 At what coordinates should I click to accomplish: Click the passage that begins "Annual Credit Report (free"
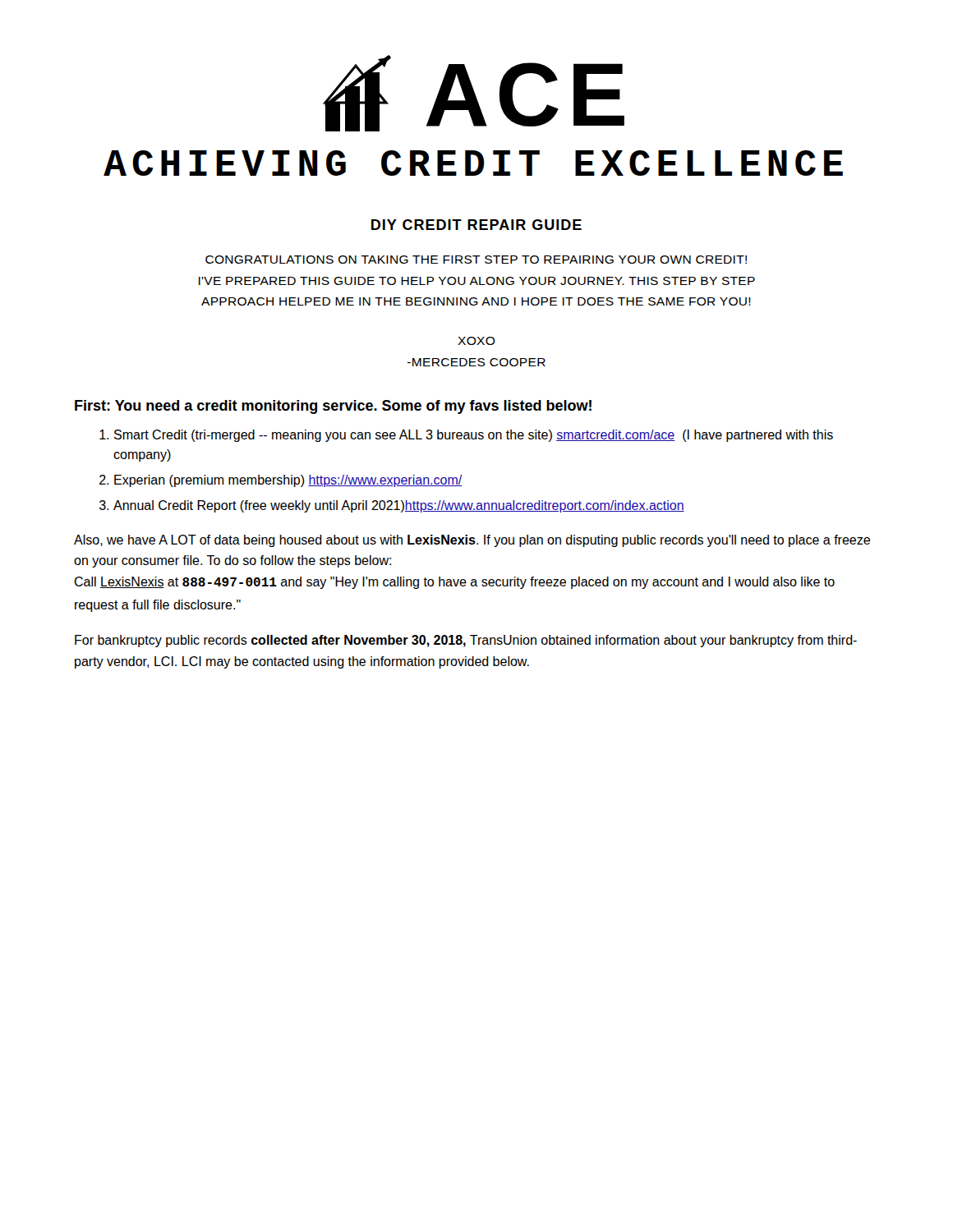(399, 505)
